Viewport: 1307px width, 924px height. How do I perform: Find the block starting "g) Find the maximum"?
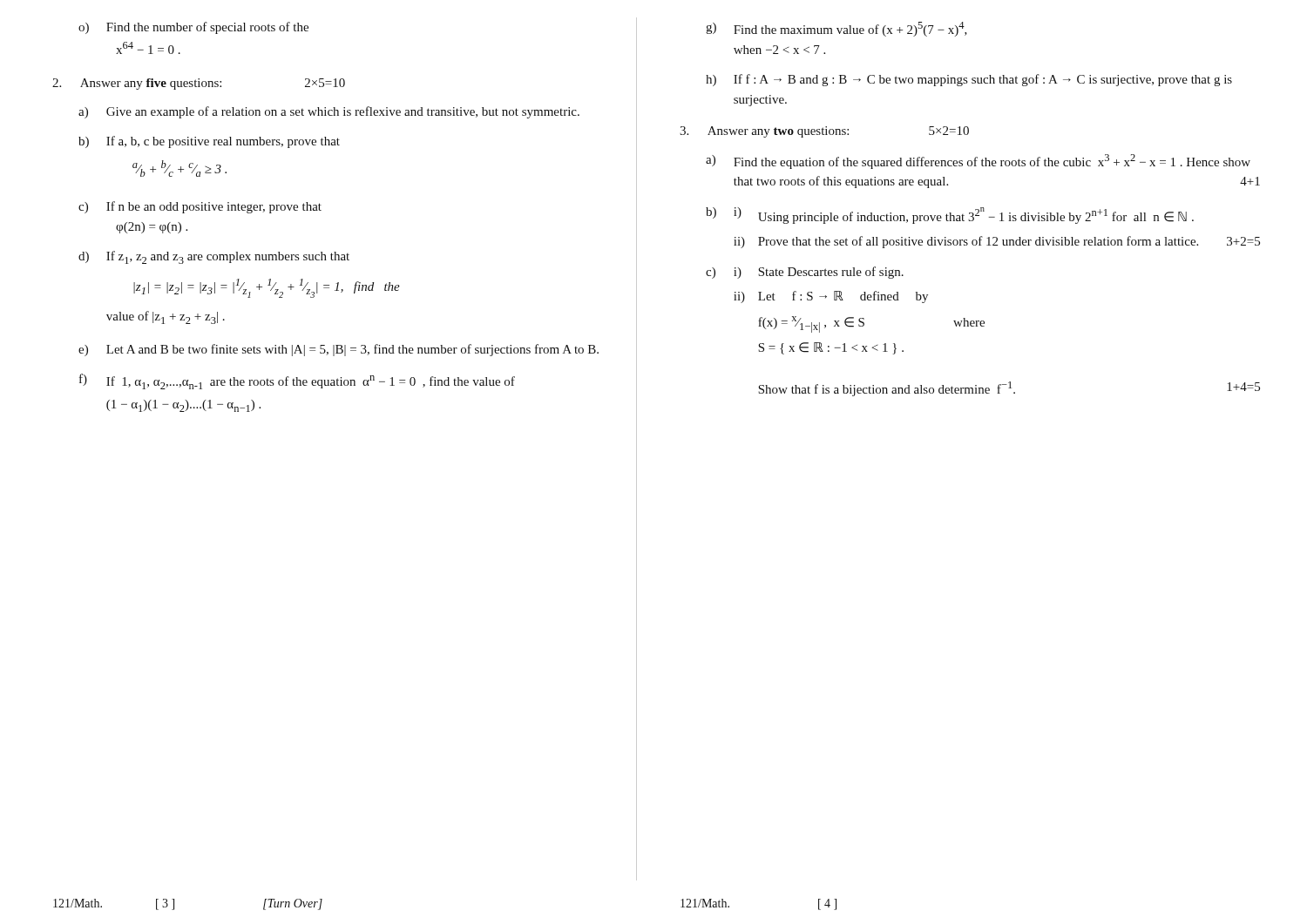(836, 29)
